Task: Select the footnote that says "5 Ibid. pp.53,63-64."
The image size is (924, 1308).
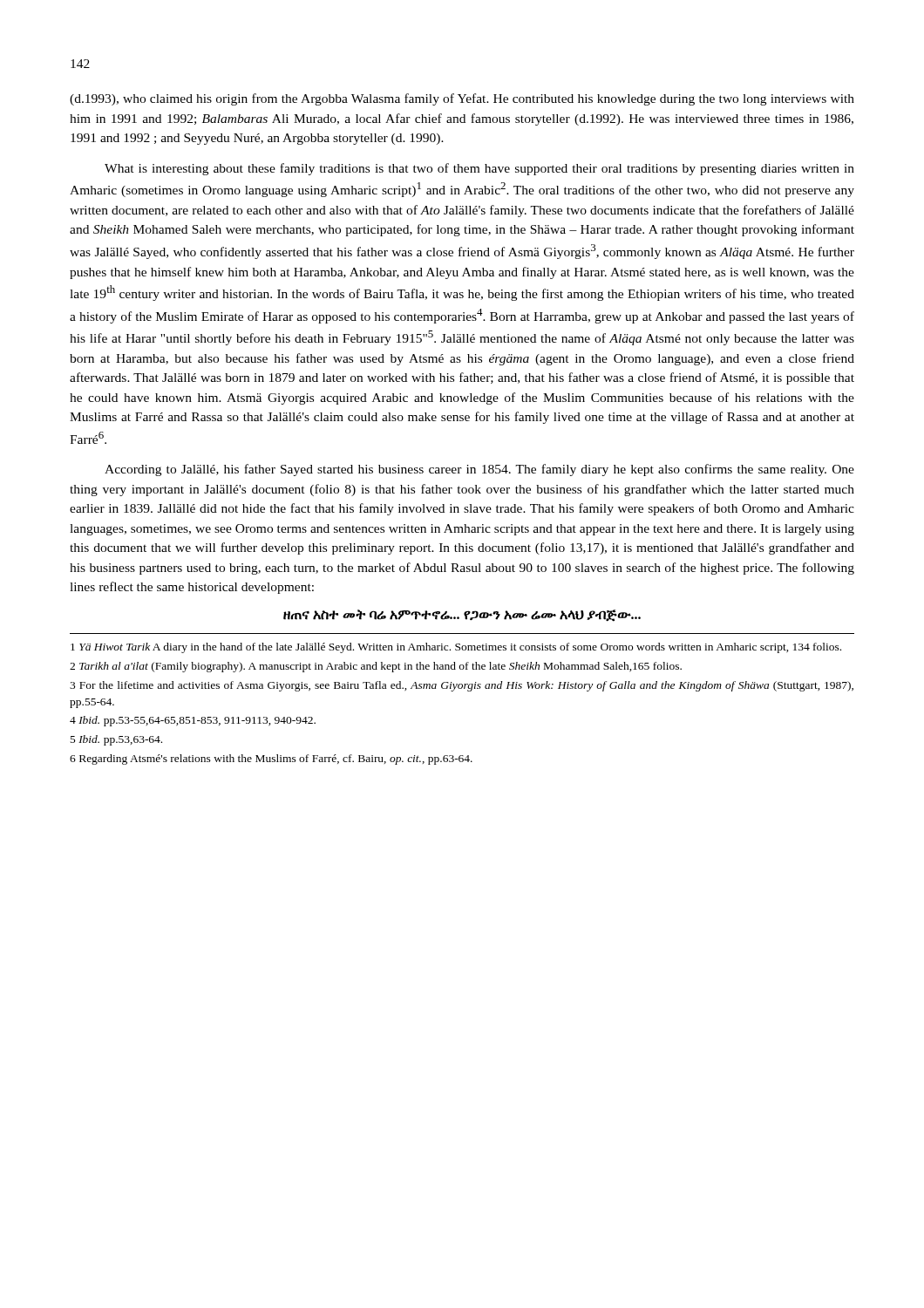Action: [x=117, y=739]
